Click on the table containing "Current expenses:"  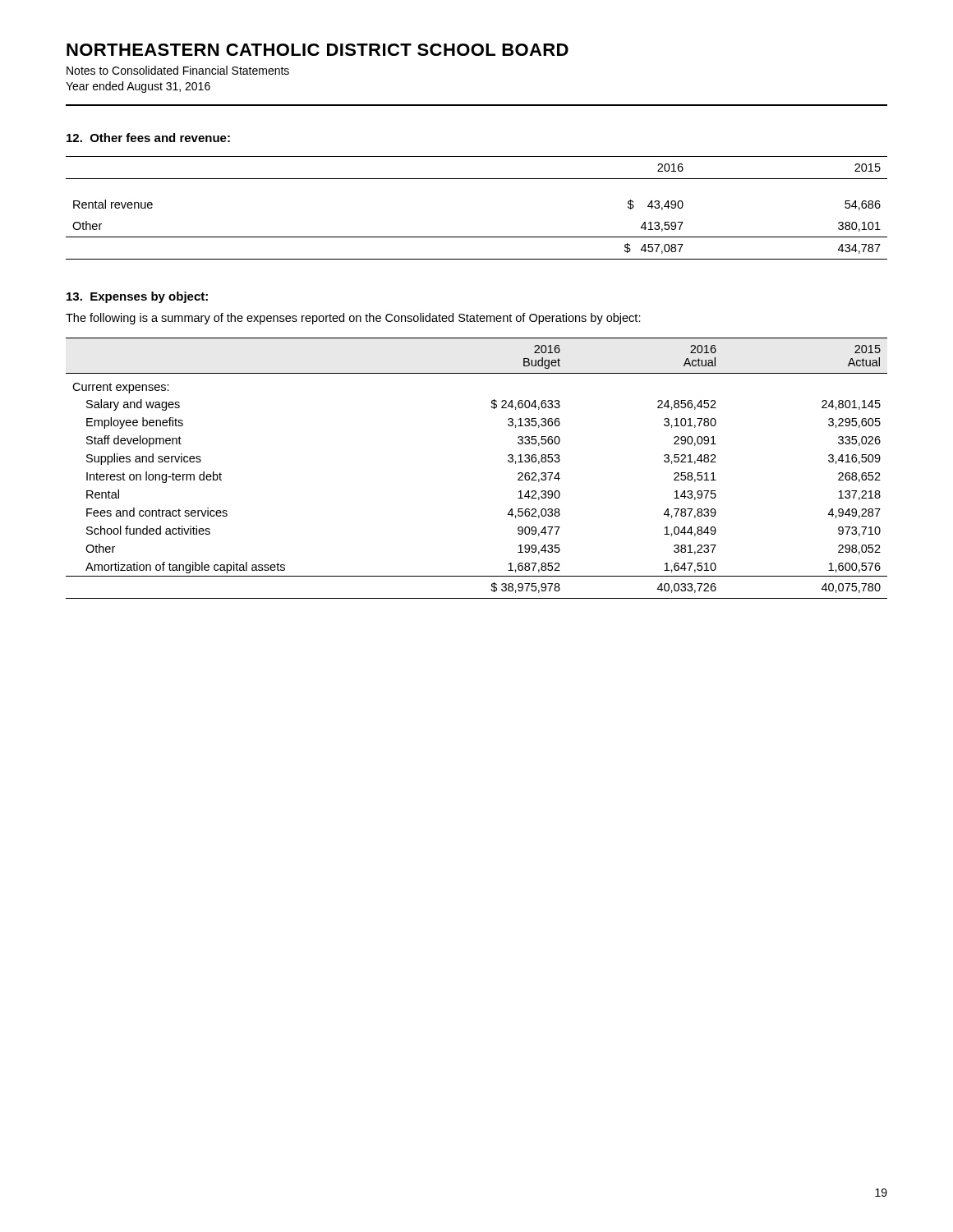(x=476, y=468)
